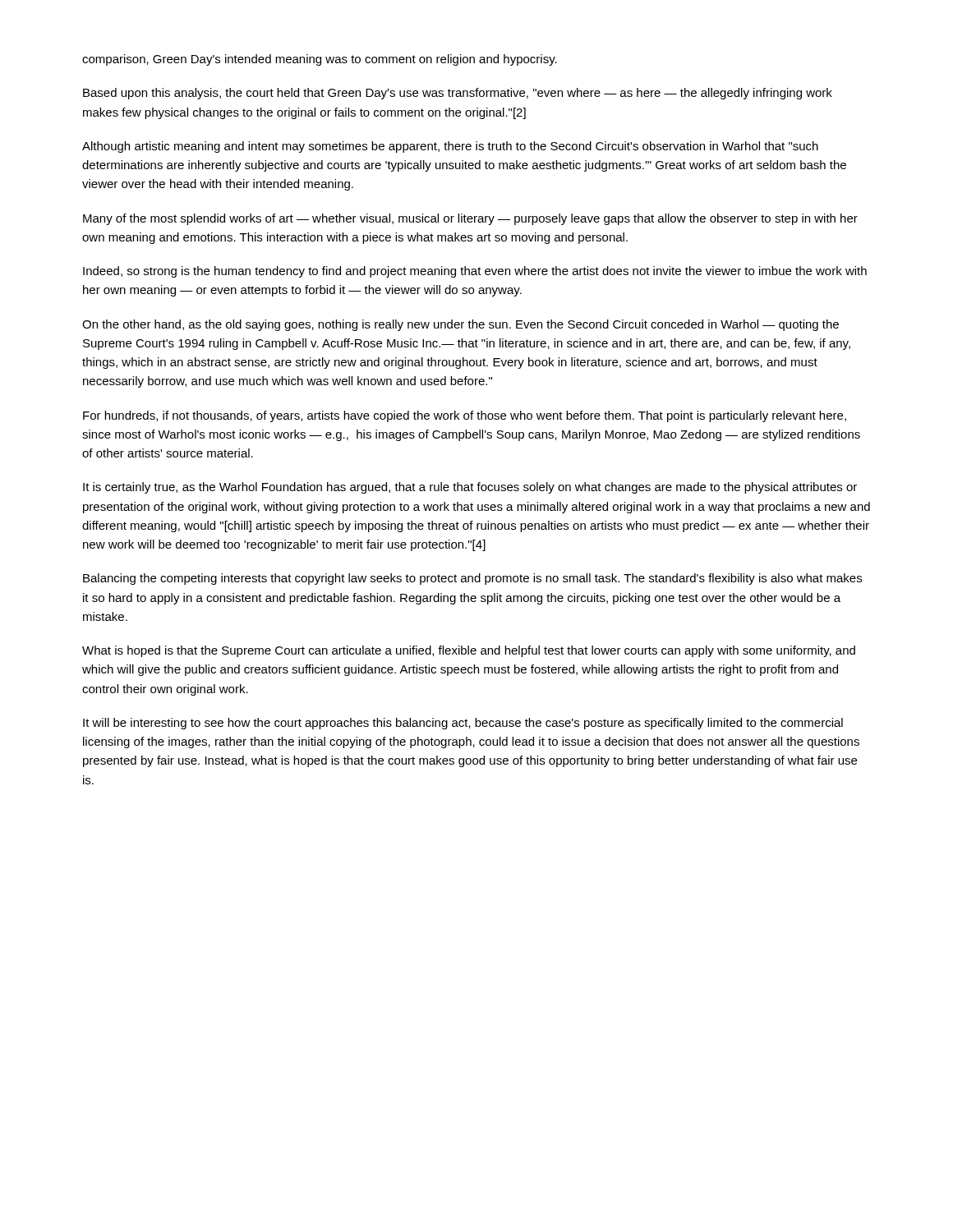Select the block starting "What is hoped is that the"
Screen dimensions: 1232x953
point(469,669)
